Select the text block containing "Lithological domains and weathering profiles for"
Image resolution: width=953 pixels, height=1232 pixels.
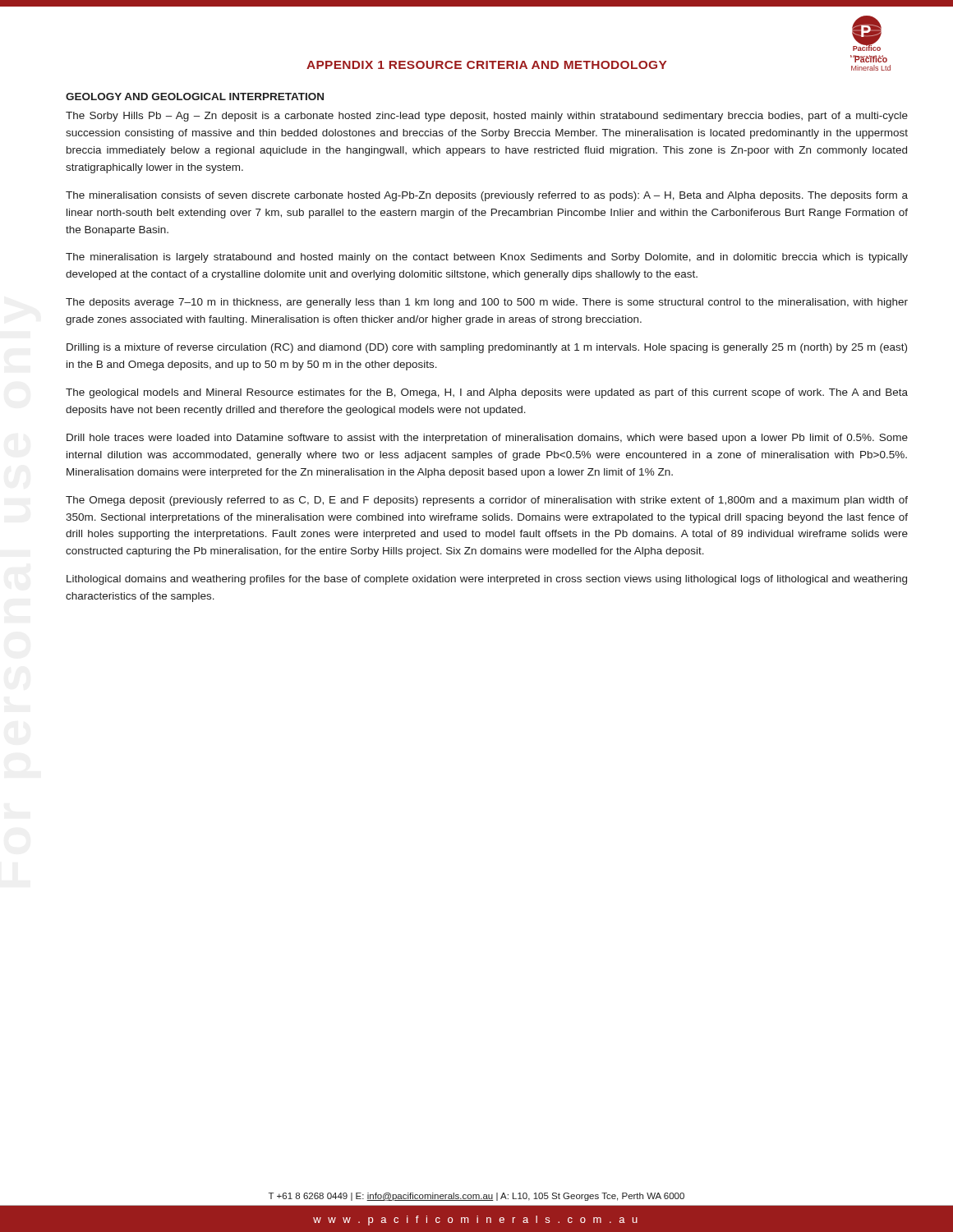coord(487,587)
